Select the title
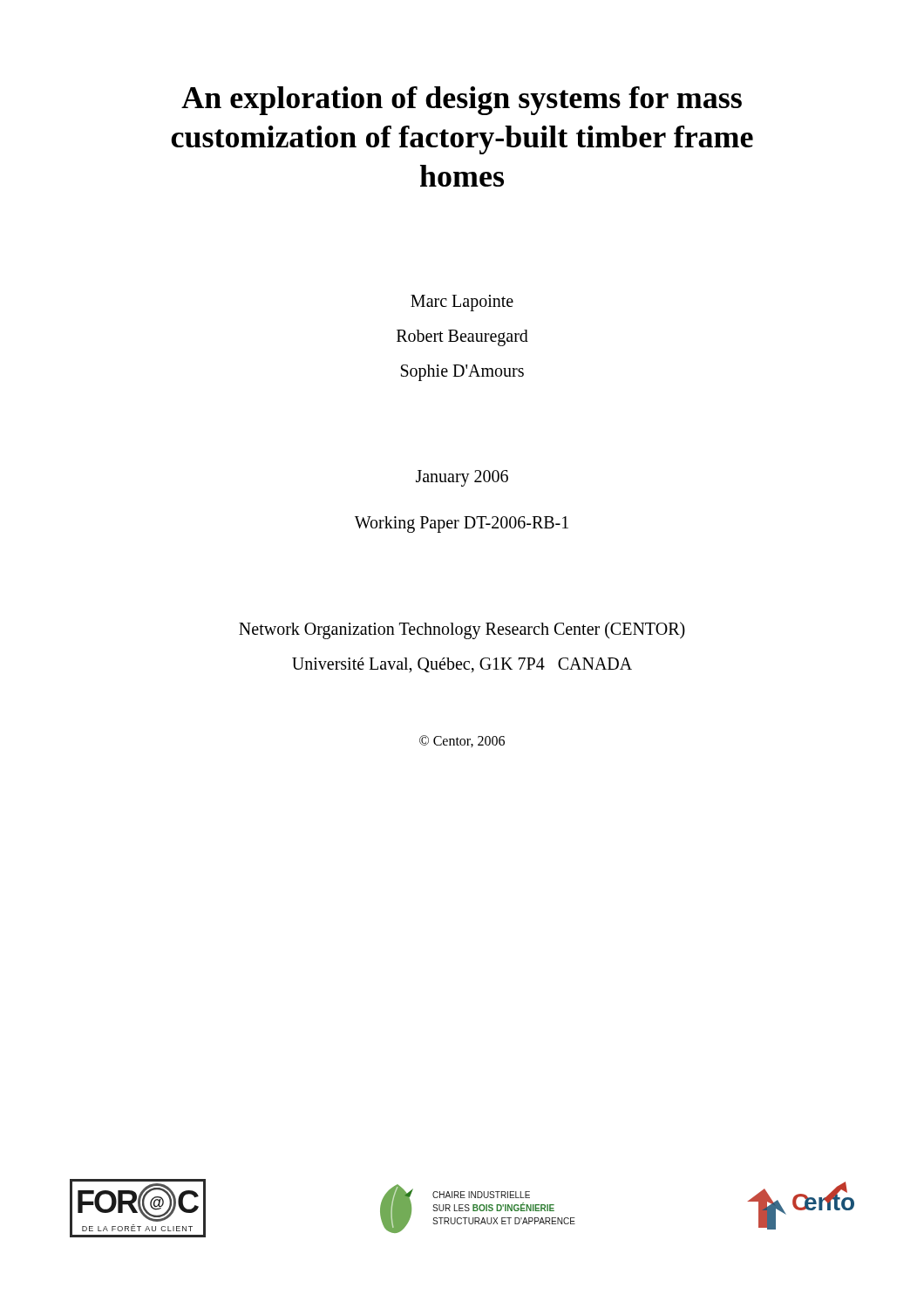The height and width of the screenshot is (1308, 924). point(462,137)
